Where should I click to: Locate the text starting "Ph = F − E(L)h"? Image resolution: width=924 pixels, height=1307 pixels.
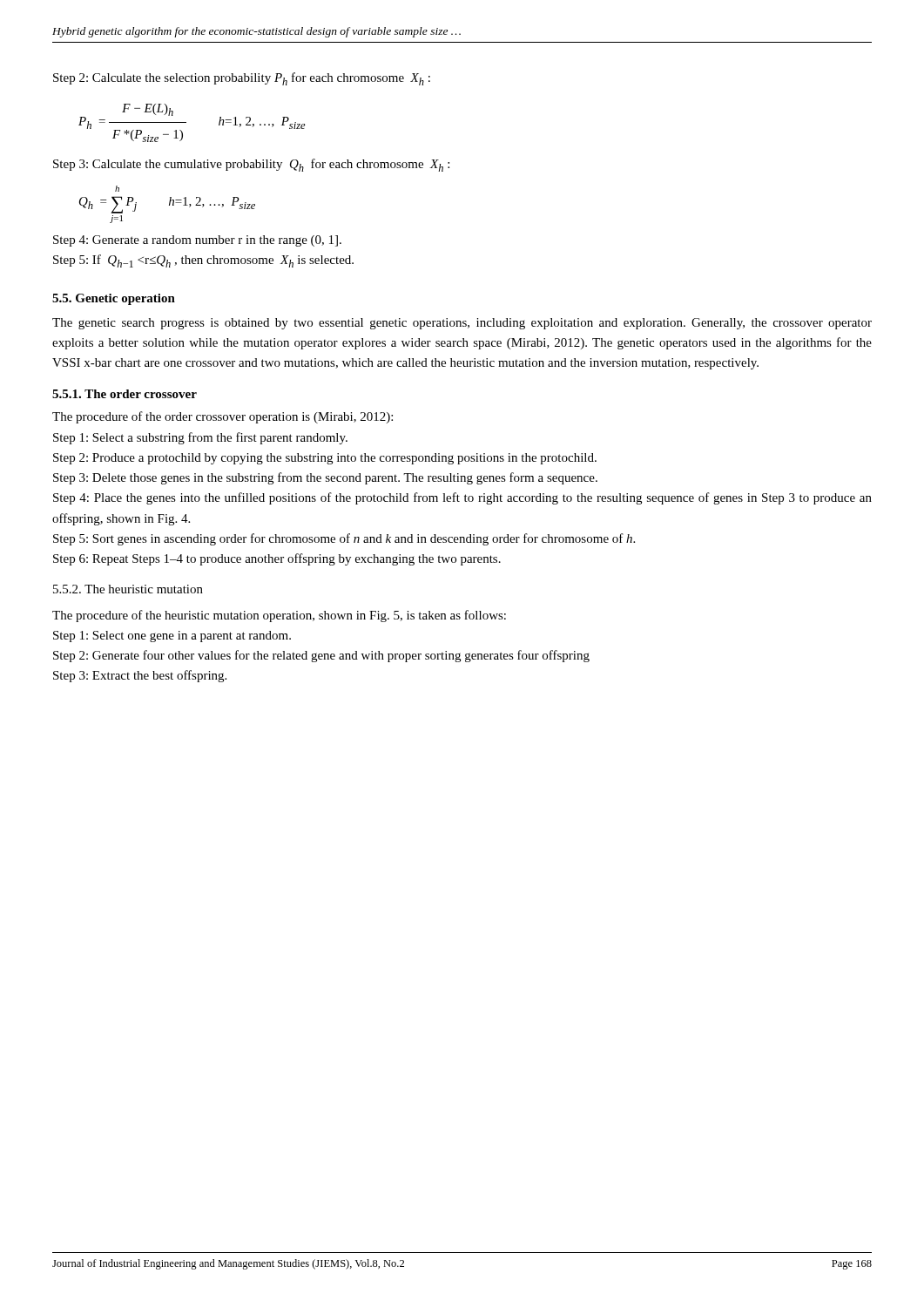click(x=192, y=123)
